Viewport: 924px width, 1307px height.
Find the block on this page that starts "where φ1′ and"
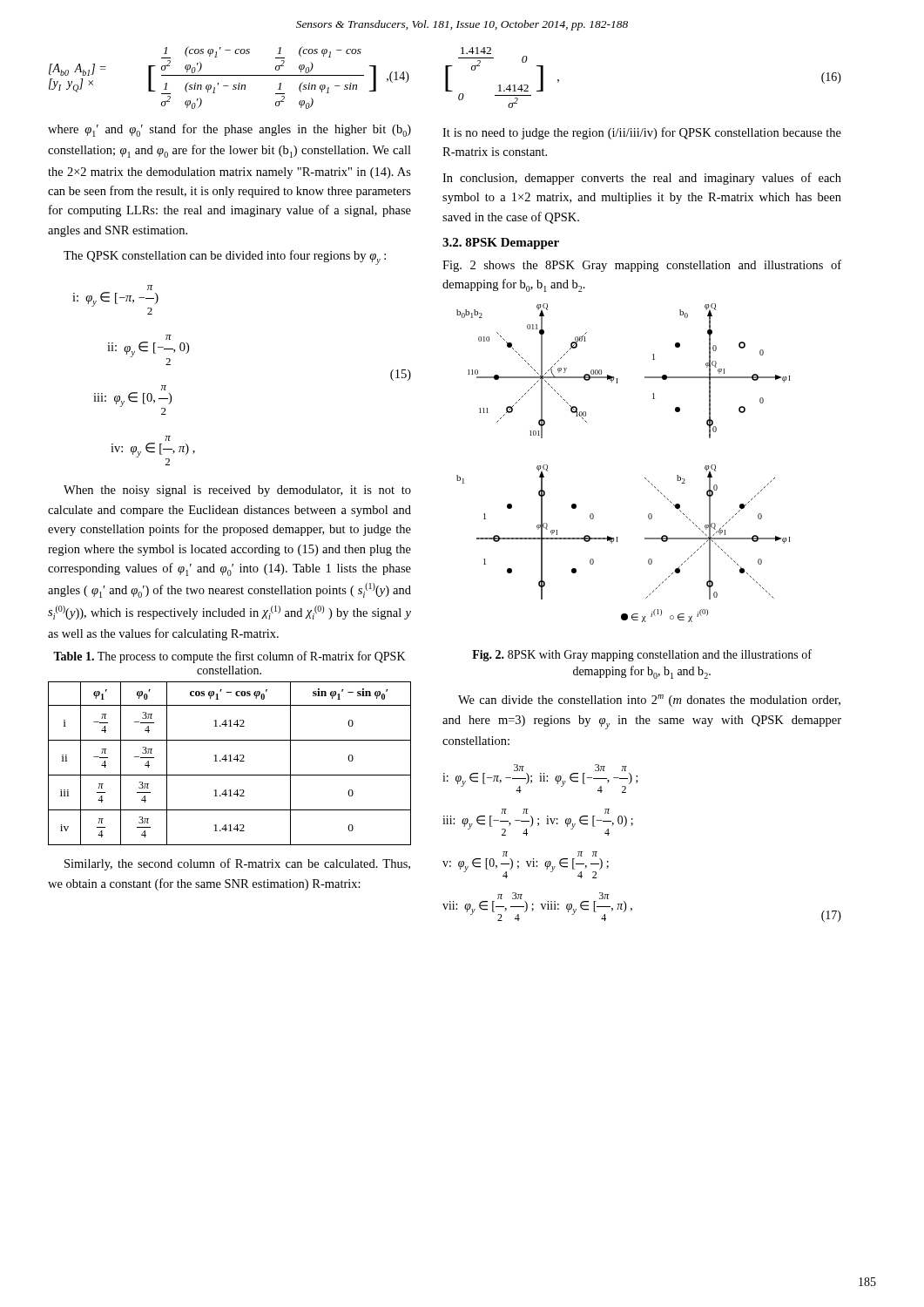pyautogui.click(x=229, y=193)
